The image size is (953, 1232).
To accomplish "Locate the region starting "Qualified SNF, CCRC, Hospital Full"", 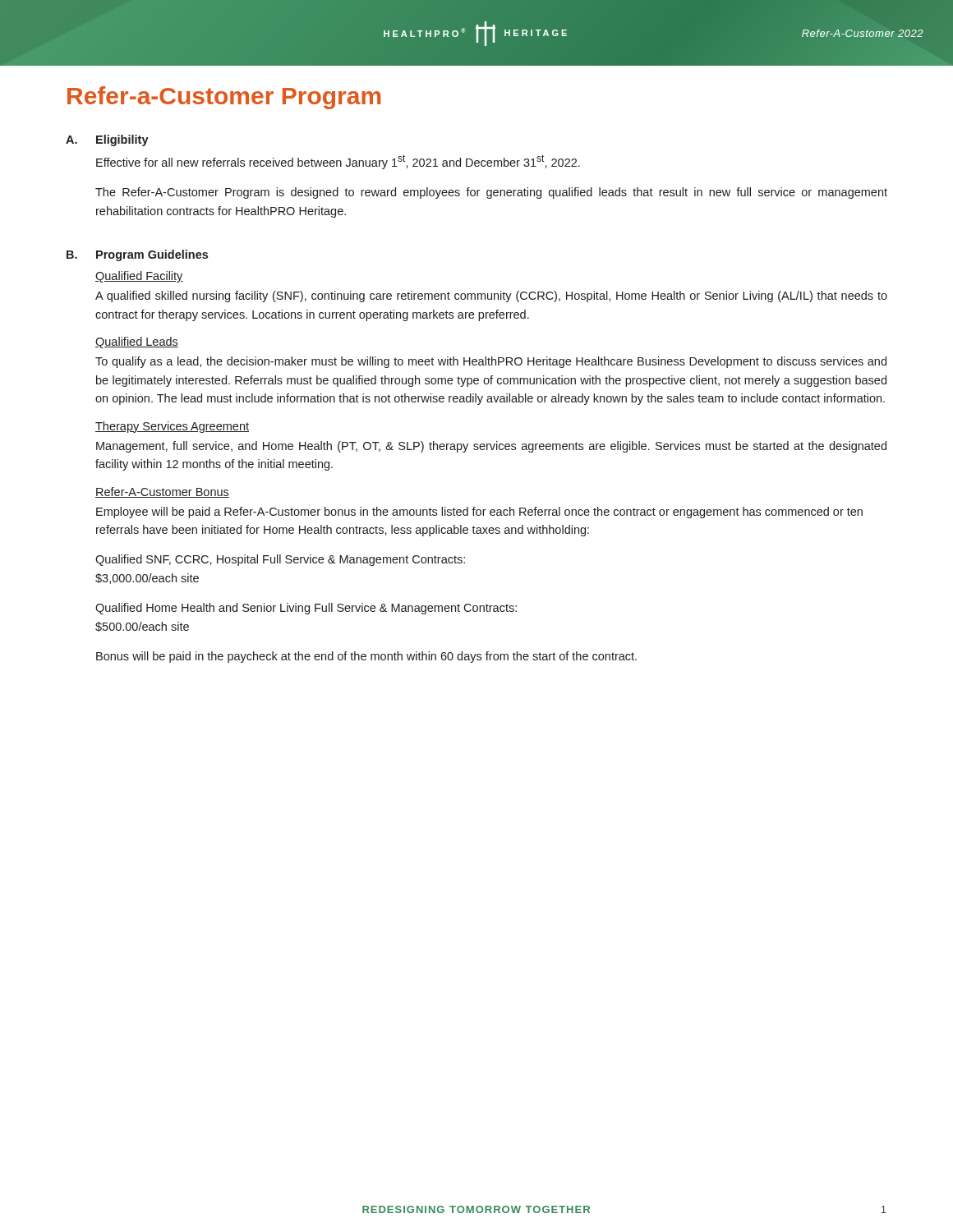I will (281, 569).
